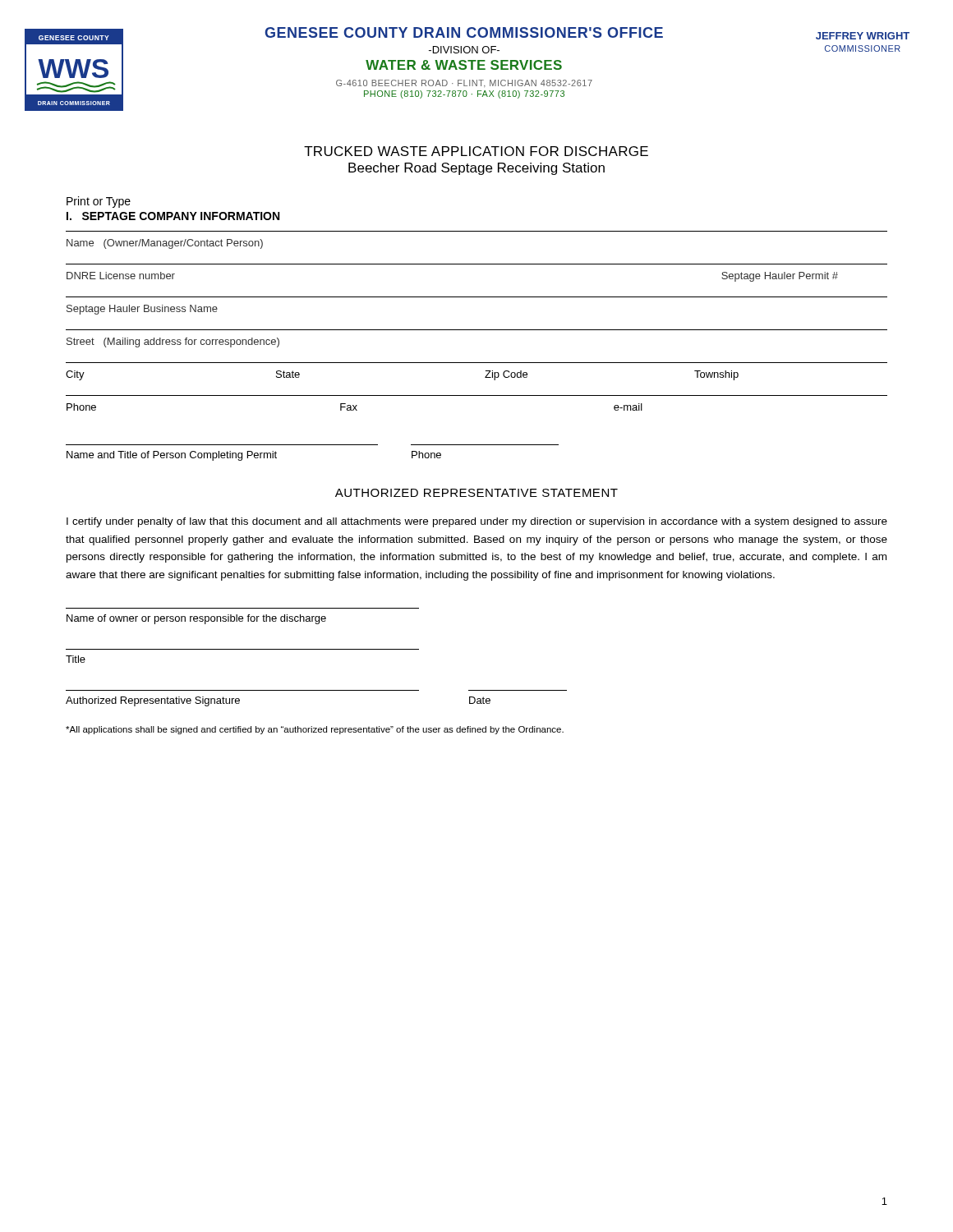The height and width of the screenshot is (1232, 953).
Task: Click on the text containing "Print or Type"
Action: pos(98,201)
